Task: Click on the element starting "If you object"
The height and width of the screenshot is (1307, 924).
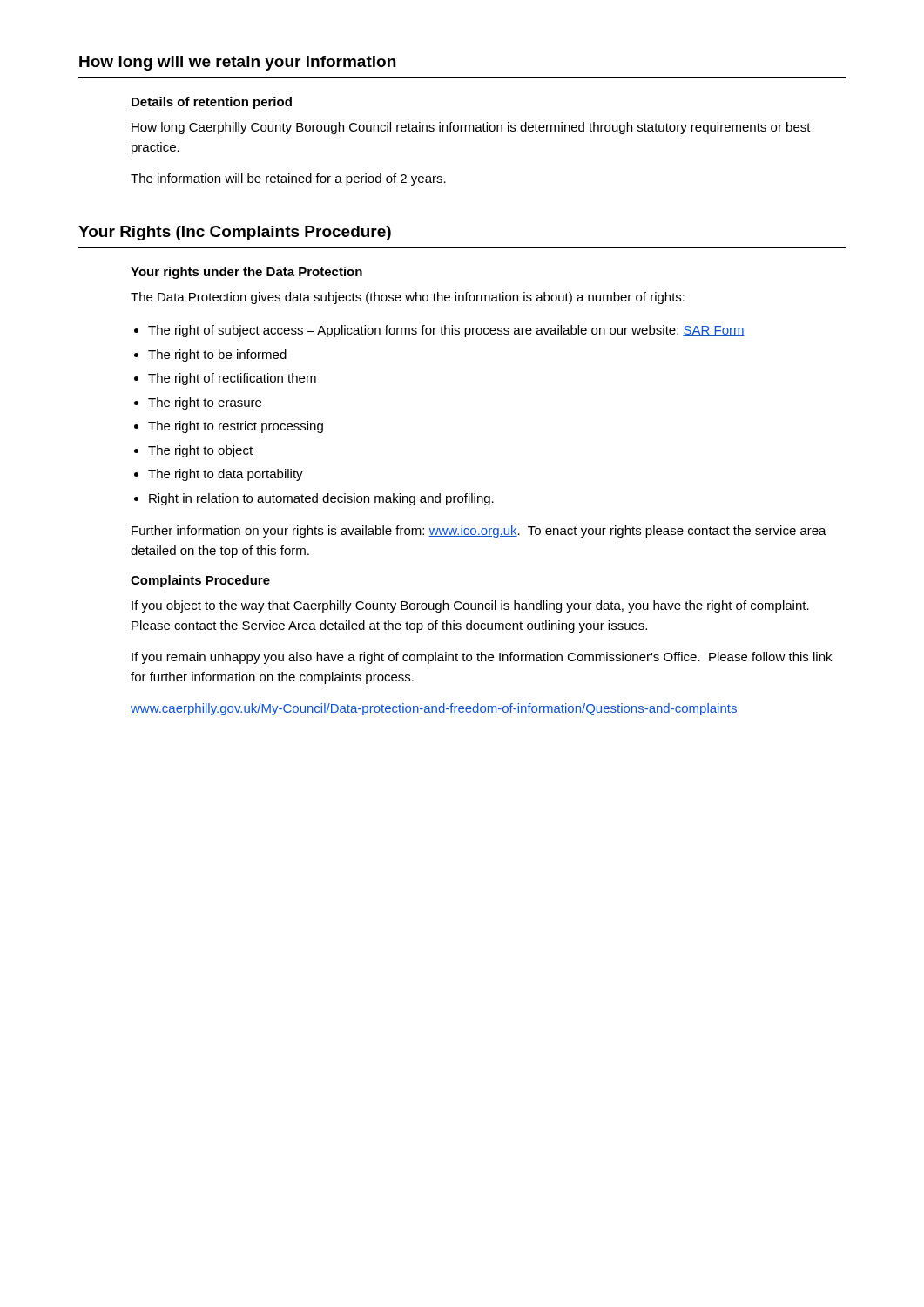Action: [x=488, y=616]
